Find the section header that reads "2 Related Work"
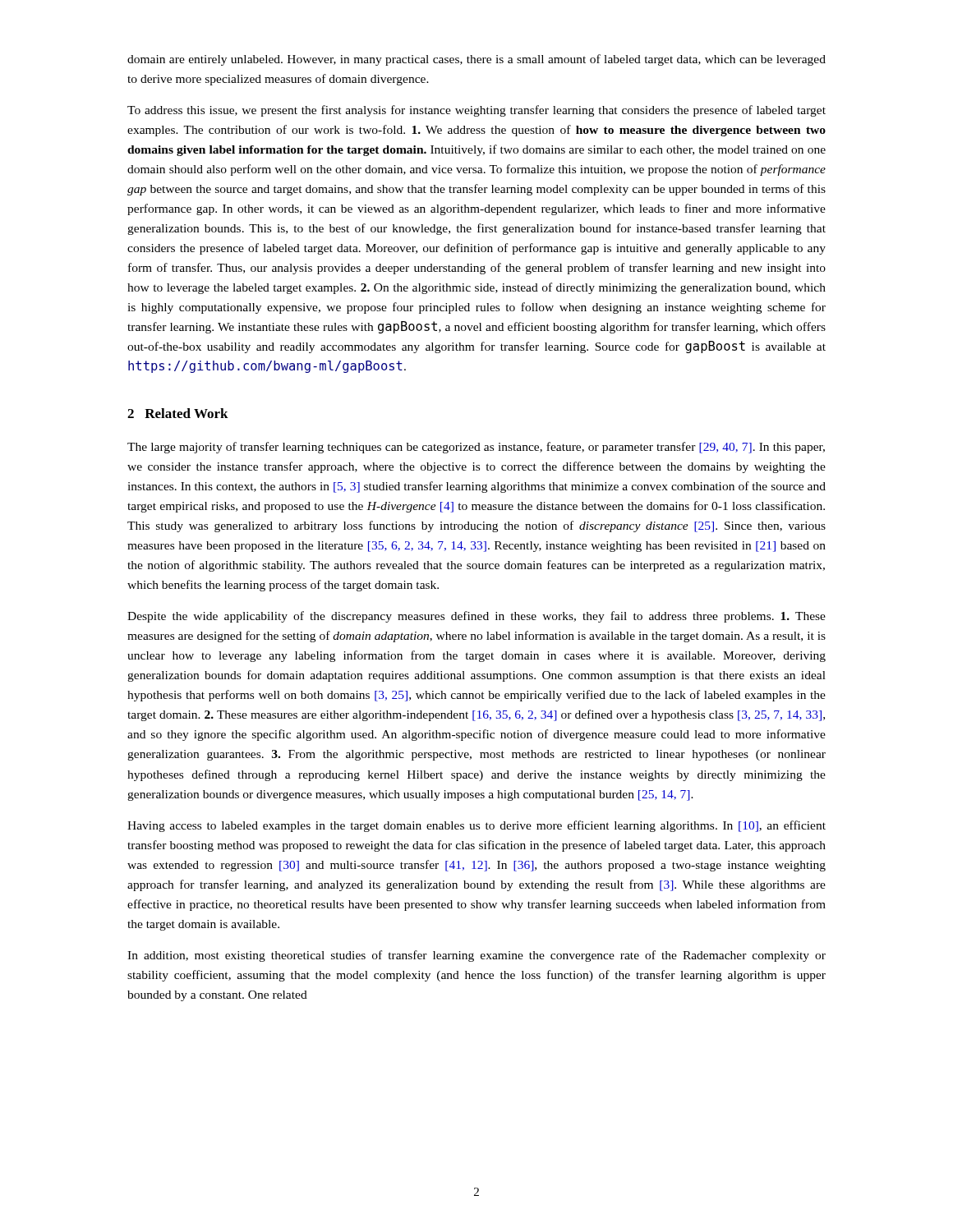 coord(178,414)
